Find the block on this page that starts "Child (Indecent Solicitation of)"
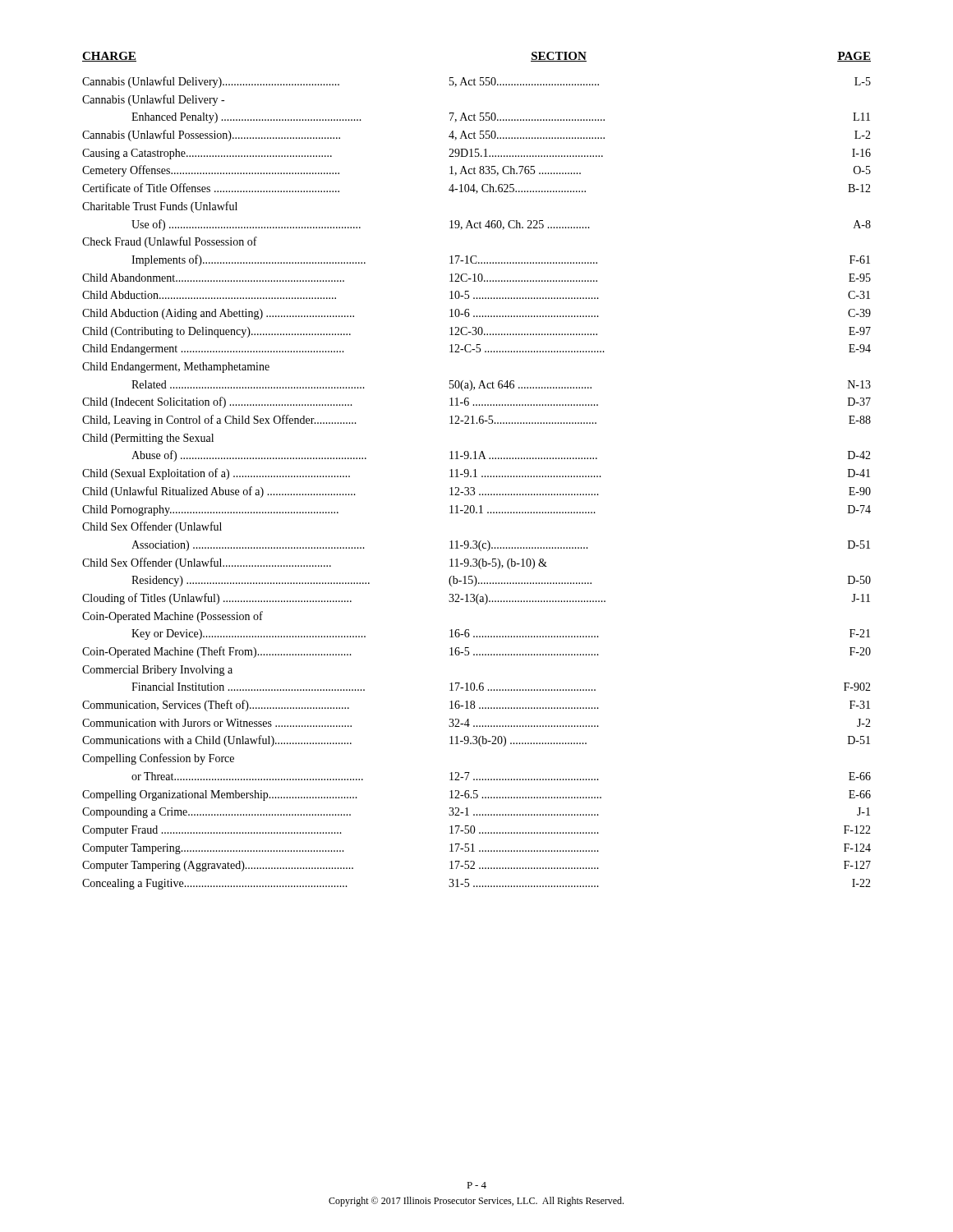 coord(476,403)
